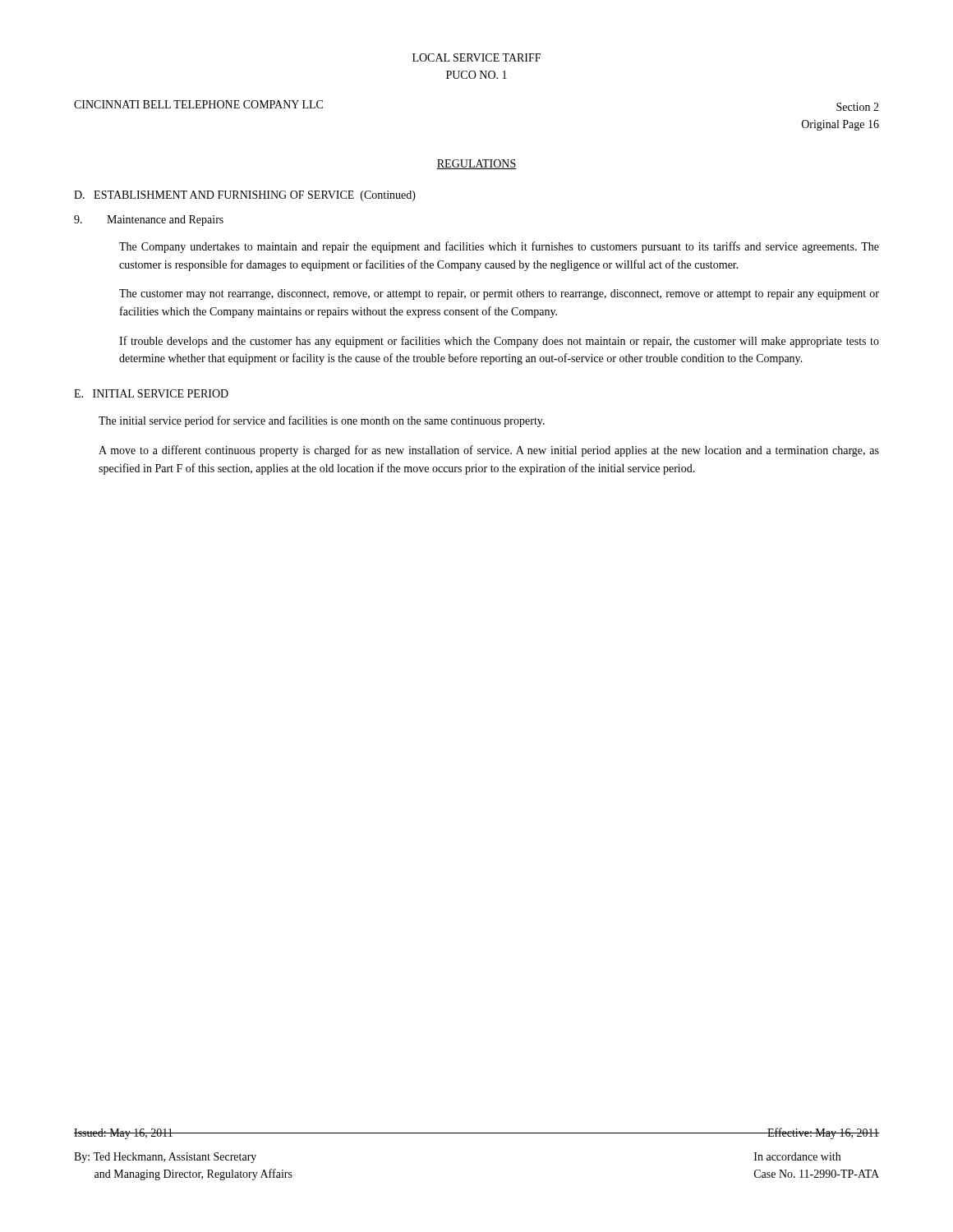Image resolution: width=953 pixels, height=1232 pixels.
Task: Locate the block of text that opens with "A move to a different continuous property"
Action: 489,459
